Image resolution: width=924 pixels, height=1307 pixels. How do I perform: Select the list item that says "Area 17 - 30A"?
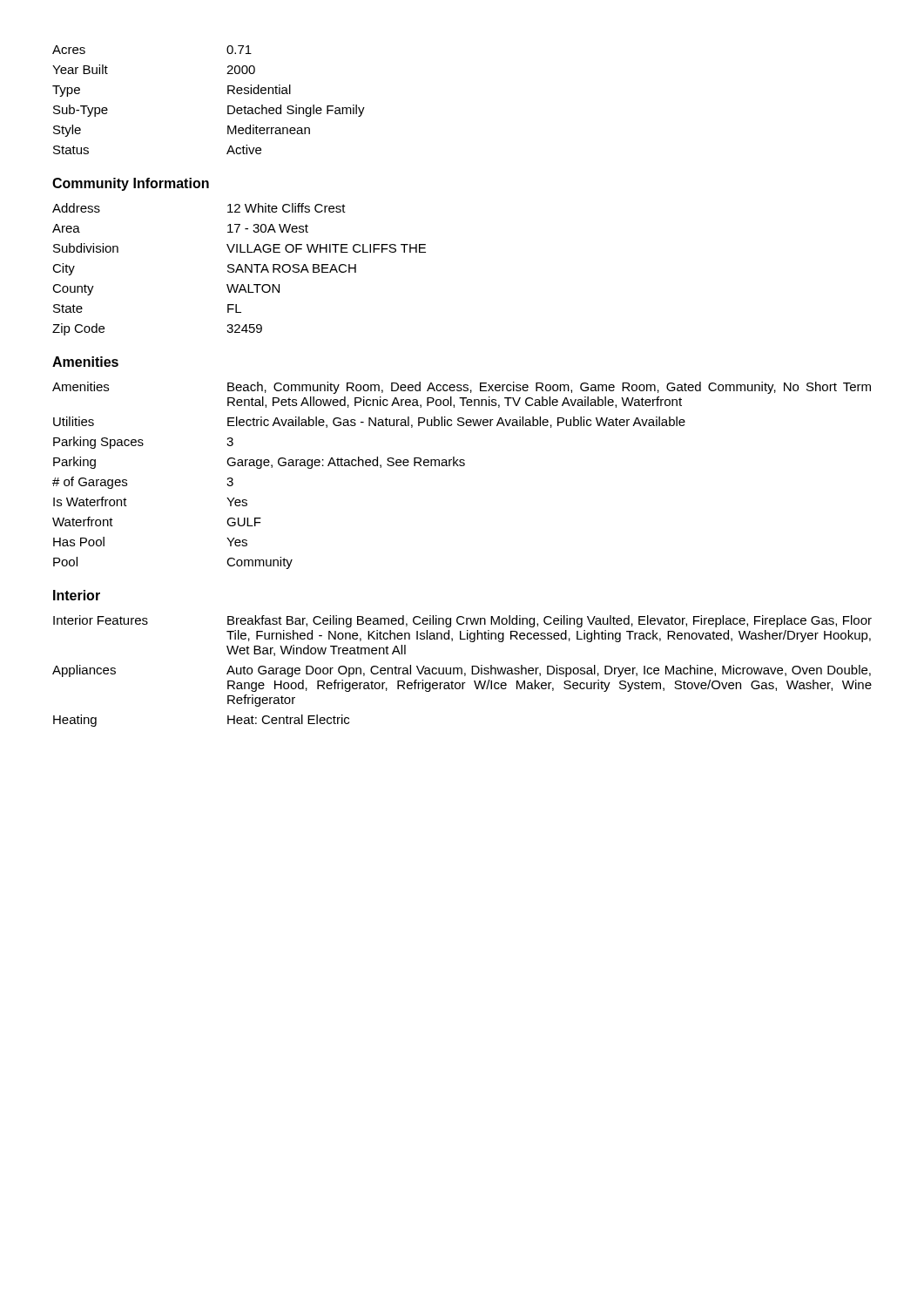pyautogui.click(x=67, y=228)
